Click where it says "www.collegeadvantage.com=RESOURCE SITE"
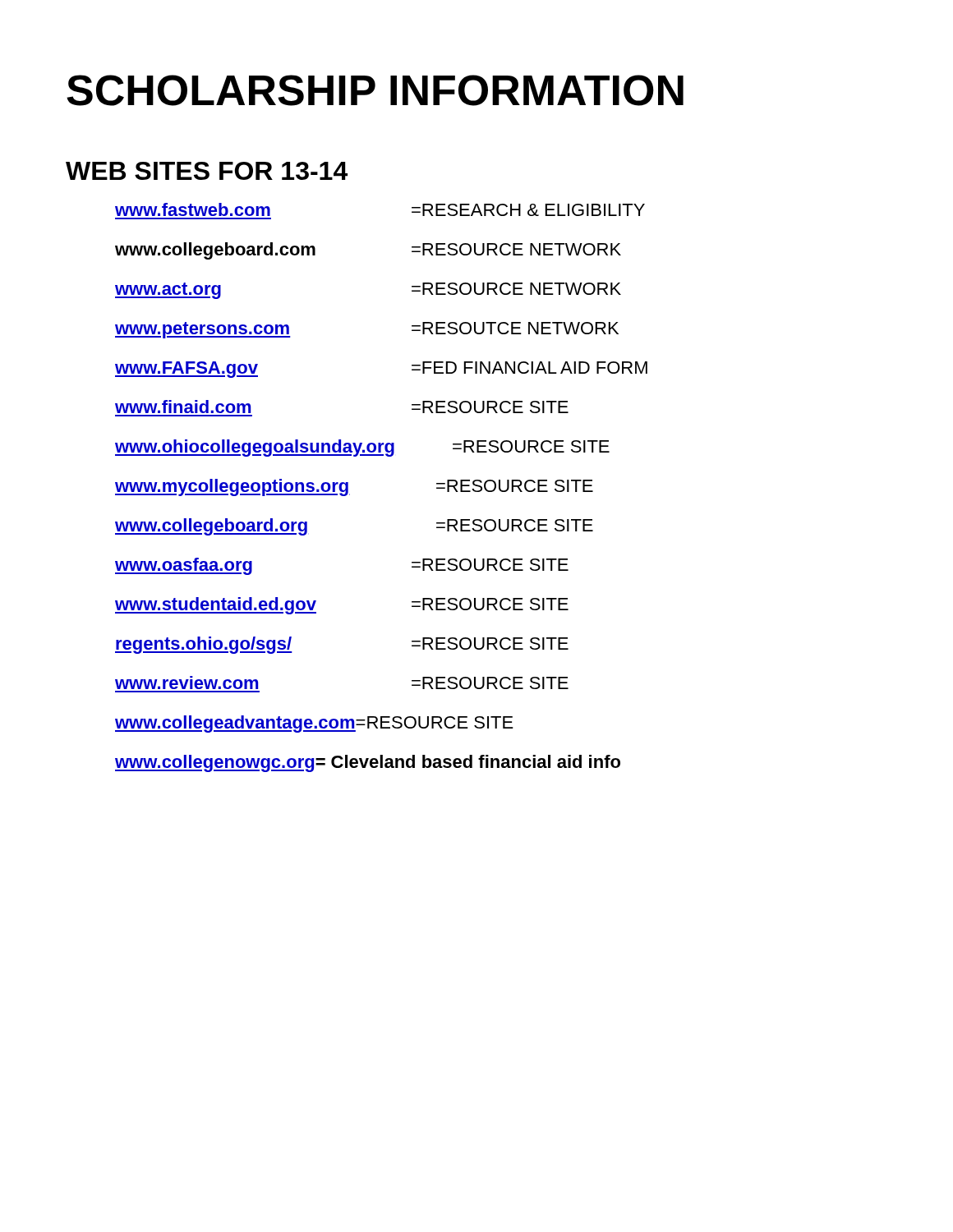The image size is (953, 1232). point(314,722)
